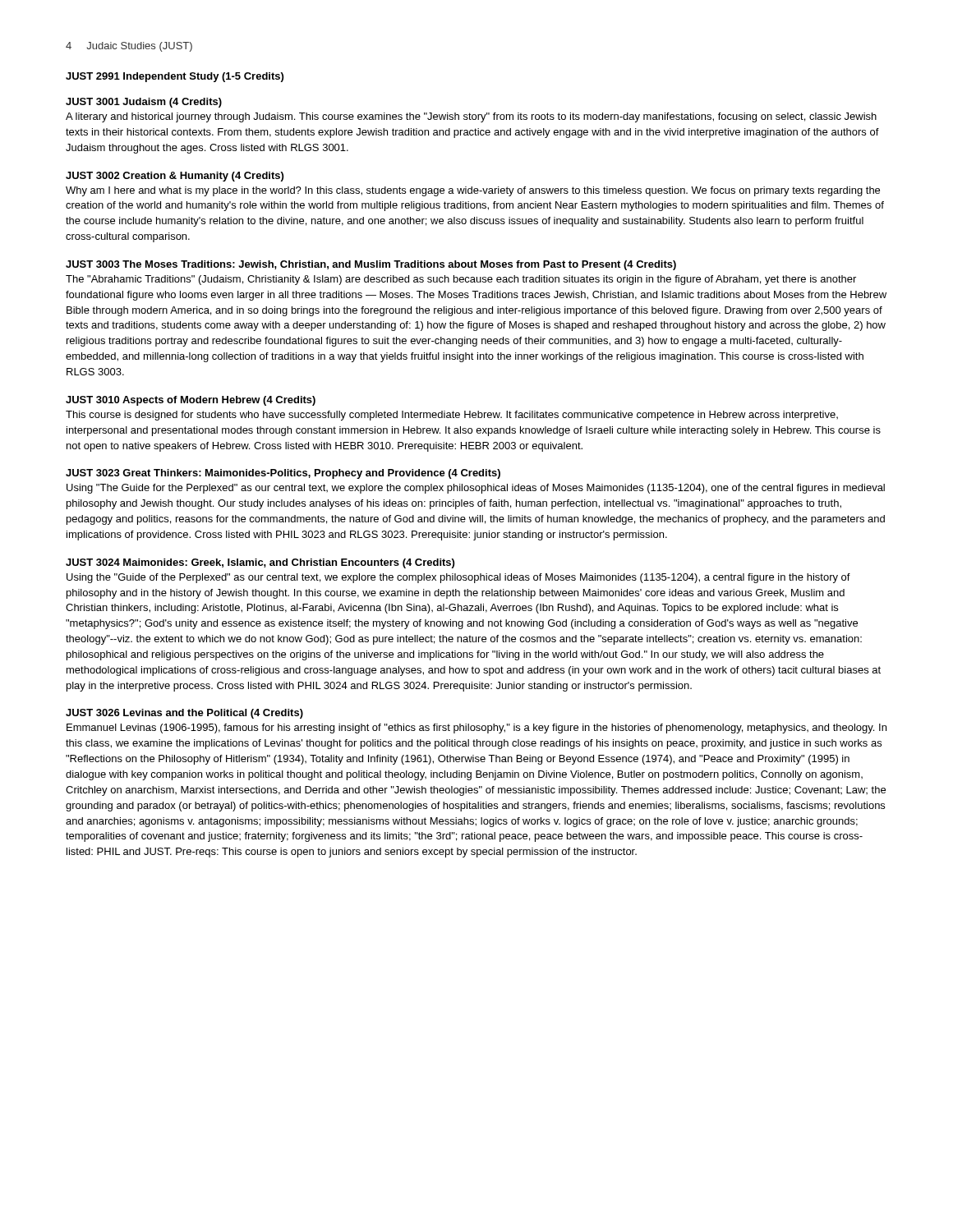Find the section header with the text "JUST 3001 Judaism (4 Credits)"
This screenshot has height=1232, width=953.
(144, 101)
